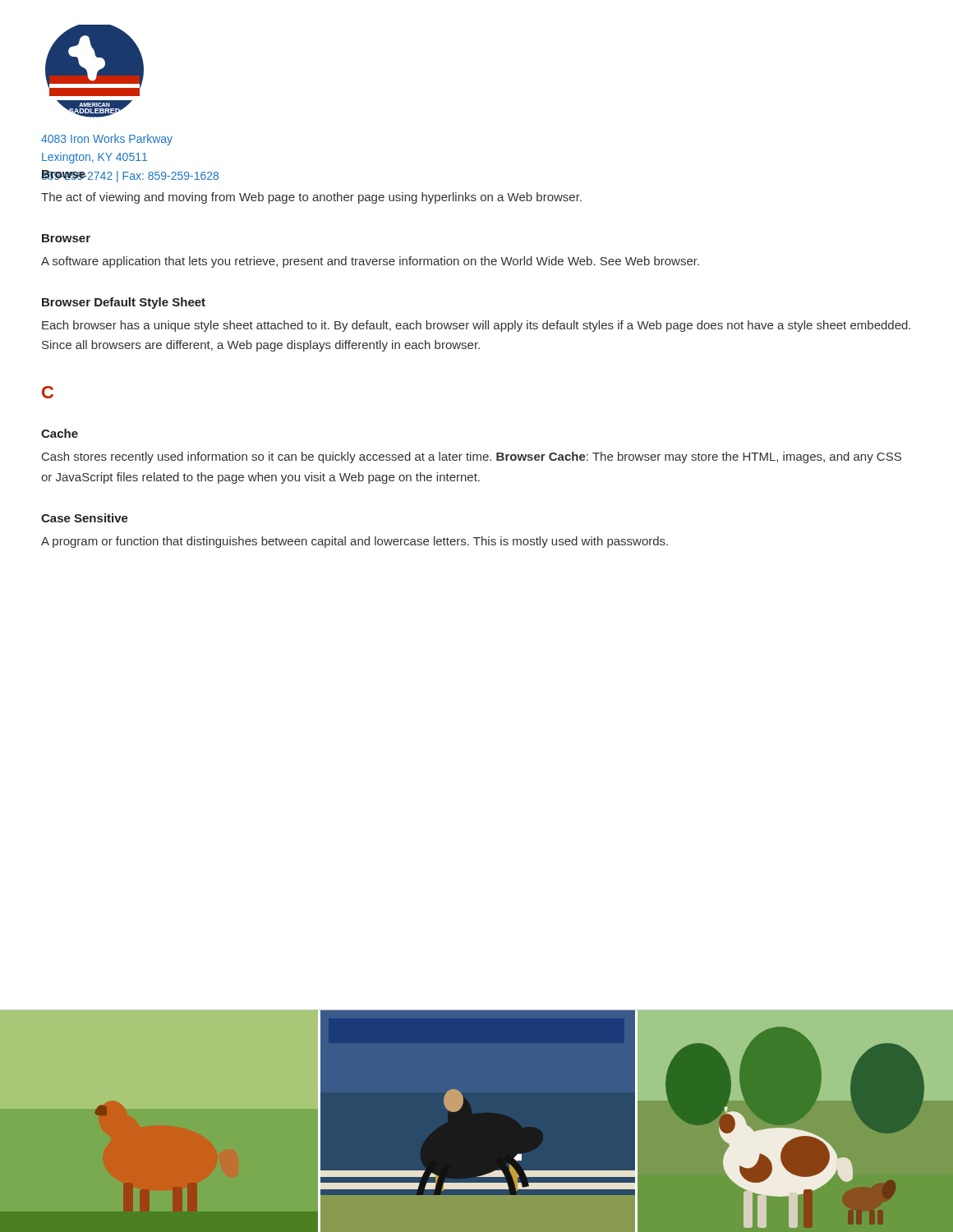Point to the region starting "A program or function"
953x1232 pixels.
coord(355,540)
